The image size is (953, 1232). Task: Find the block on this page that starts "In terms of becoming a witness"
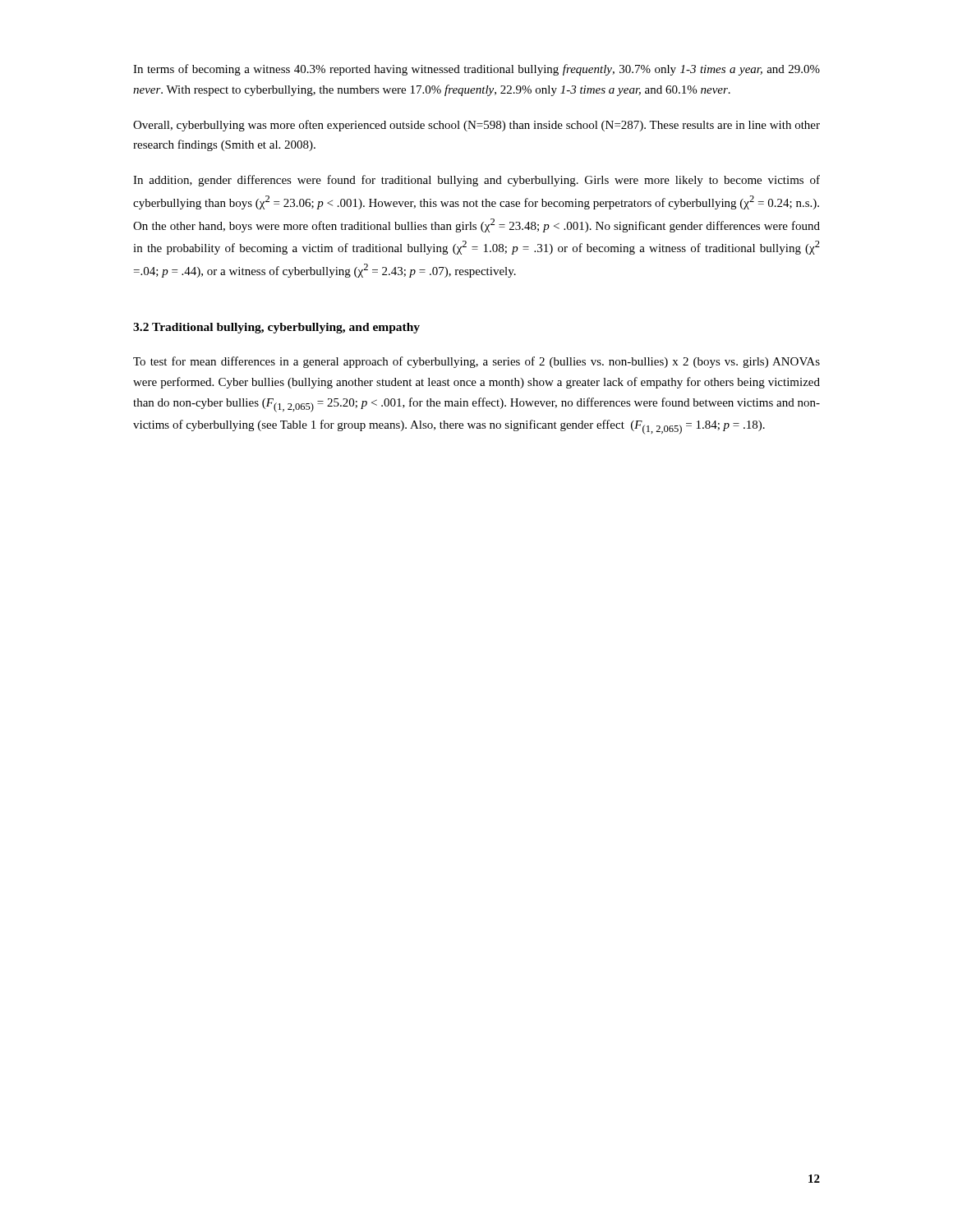pyautogui.click(x=476, y=79)
